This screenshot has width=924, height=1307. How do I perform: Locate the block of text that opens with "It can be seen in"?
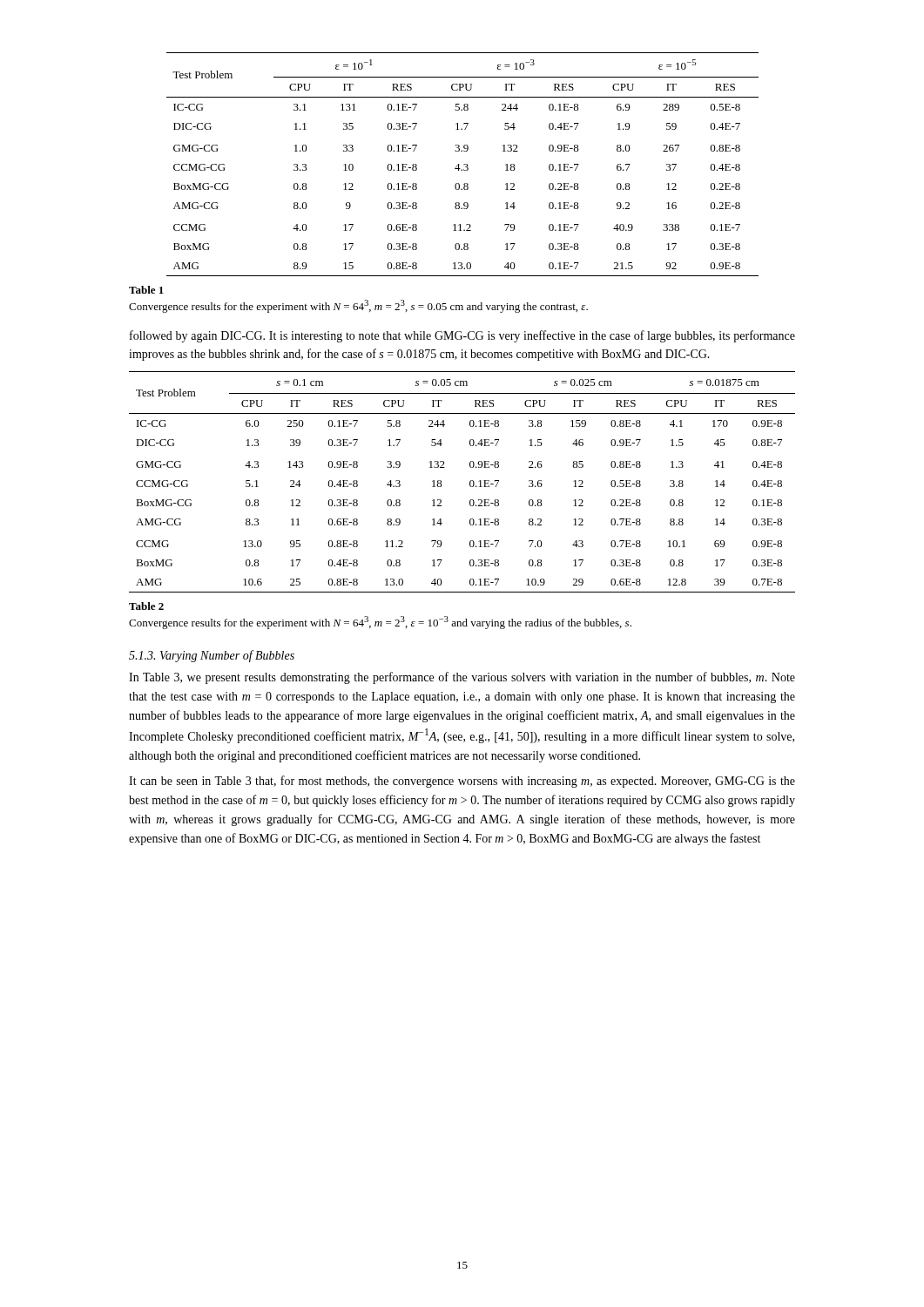[462, 810]
